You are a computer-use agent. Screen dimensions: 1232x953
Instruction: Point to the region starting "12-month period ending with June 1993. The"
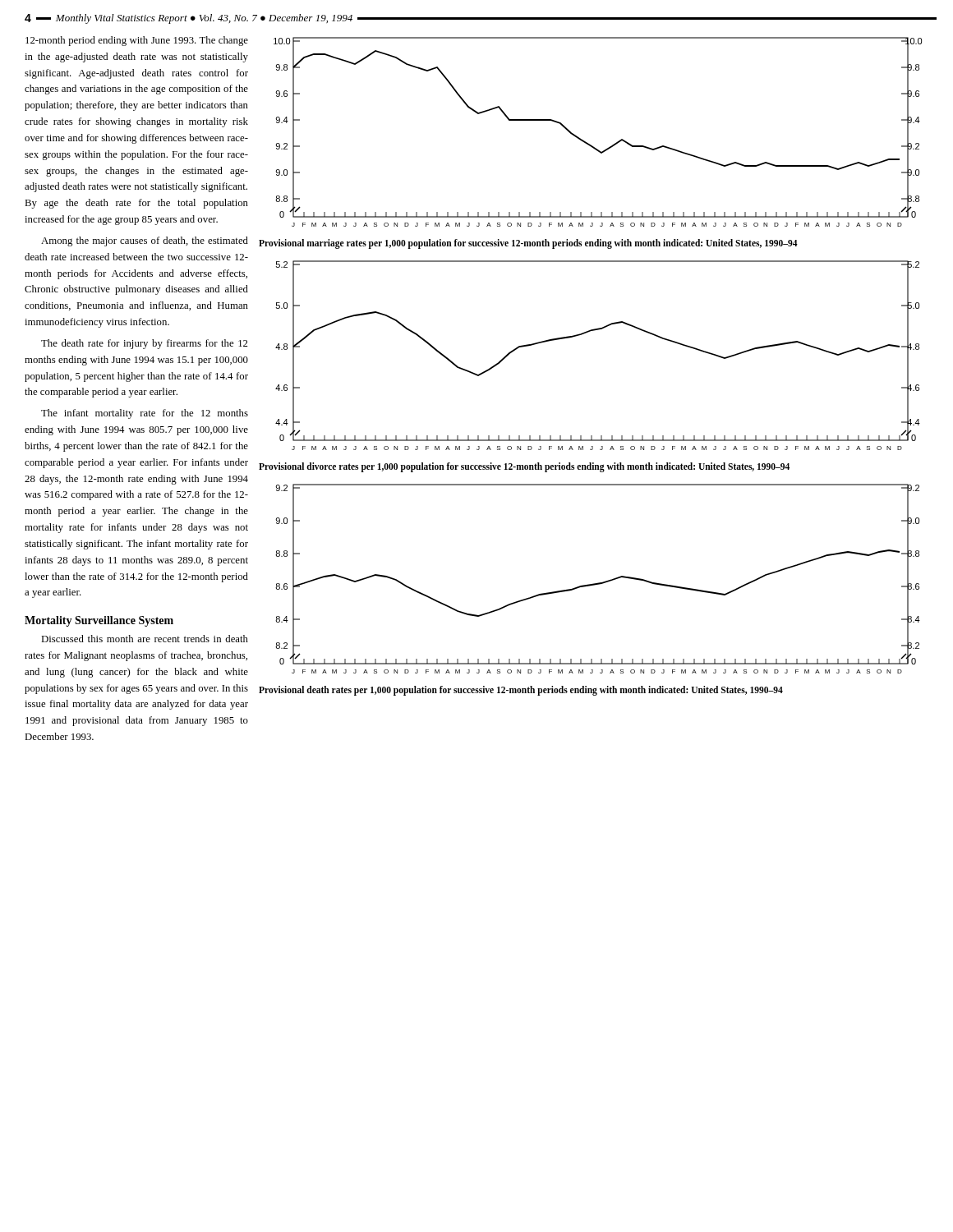pos(136,131)
